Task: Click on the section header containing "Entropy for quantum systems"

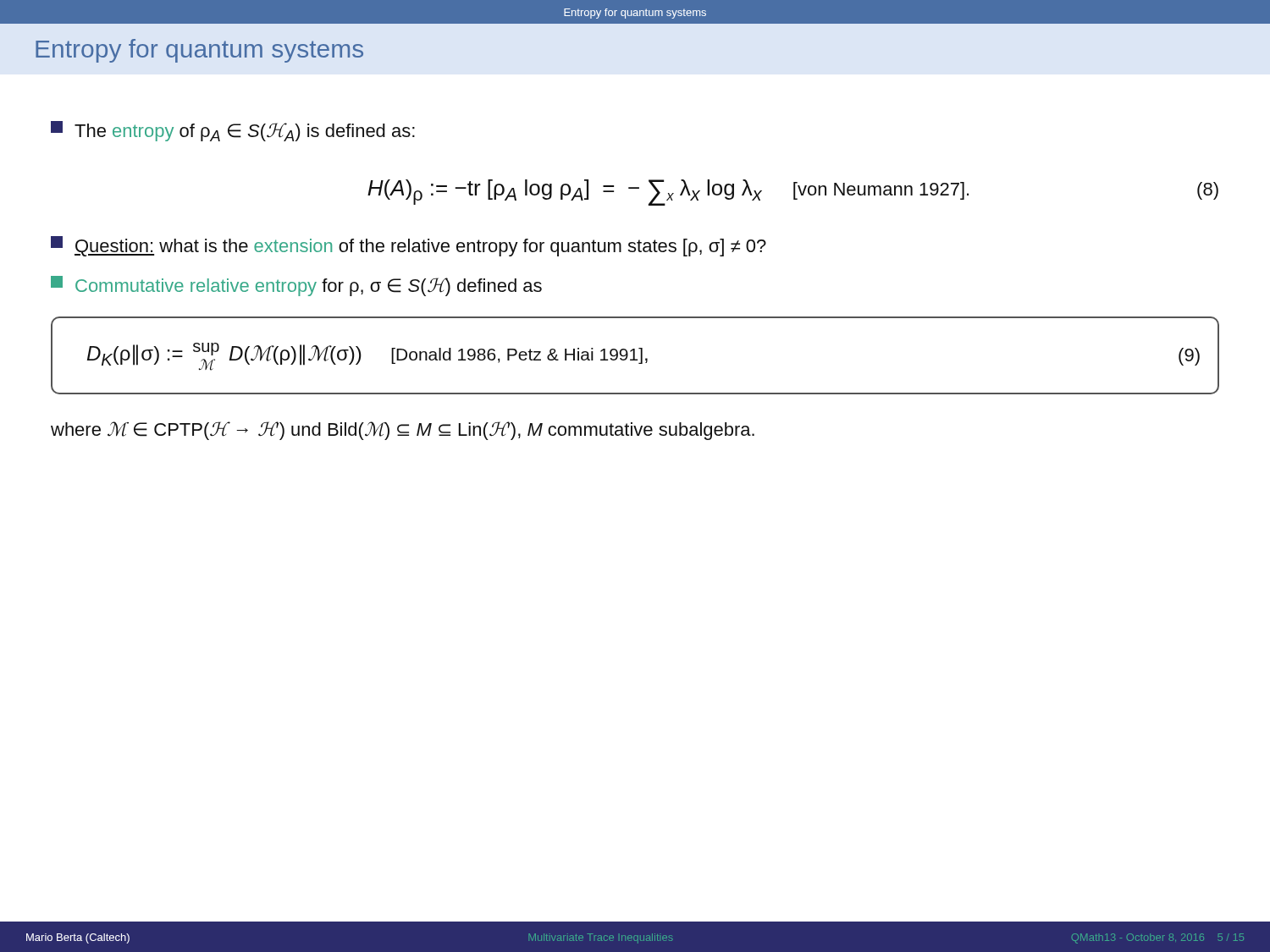Action: coord(199,49)
